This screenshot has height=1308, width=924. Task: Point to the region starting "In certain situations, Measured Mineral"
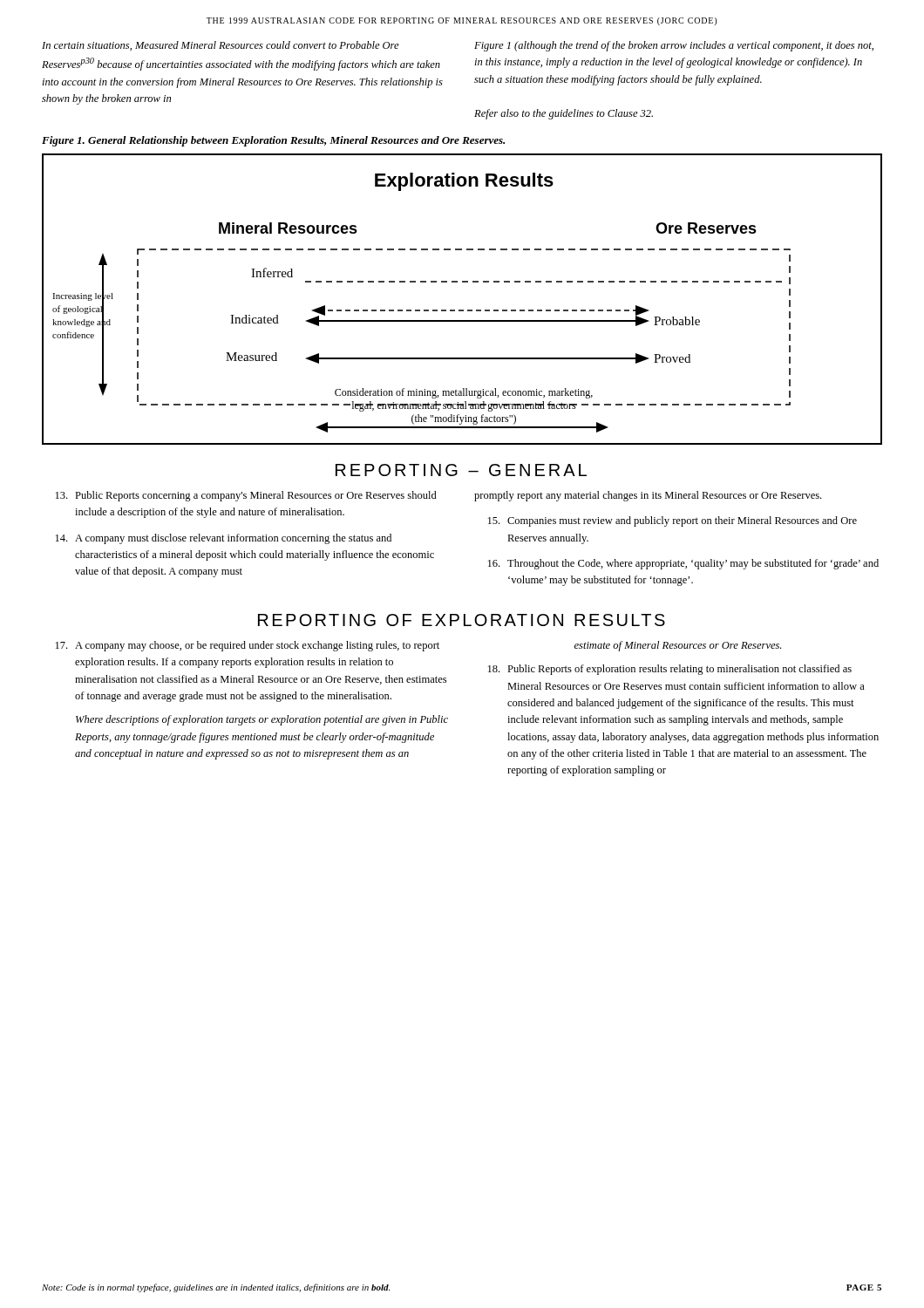(242, 72)
